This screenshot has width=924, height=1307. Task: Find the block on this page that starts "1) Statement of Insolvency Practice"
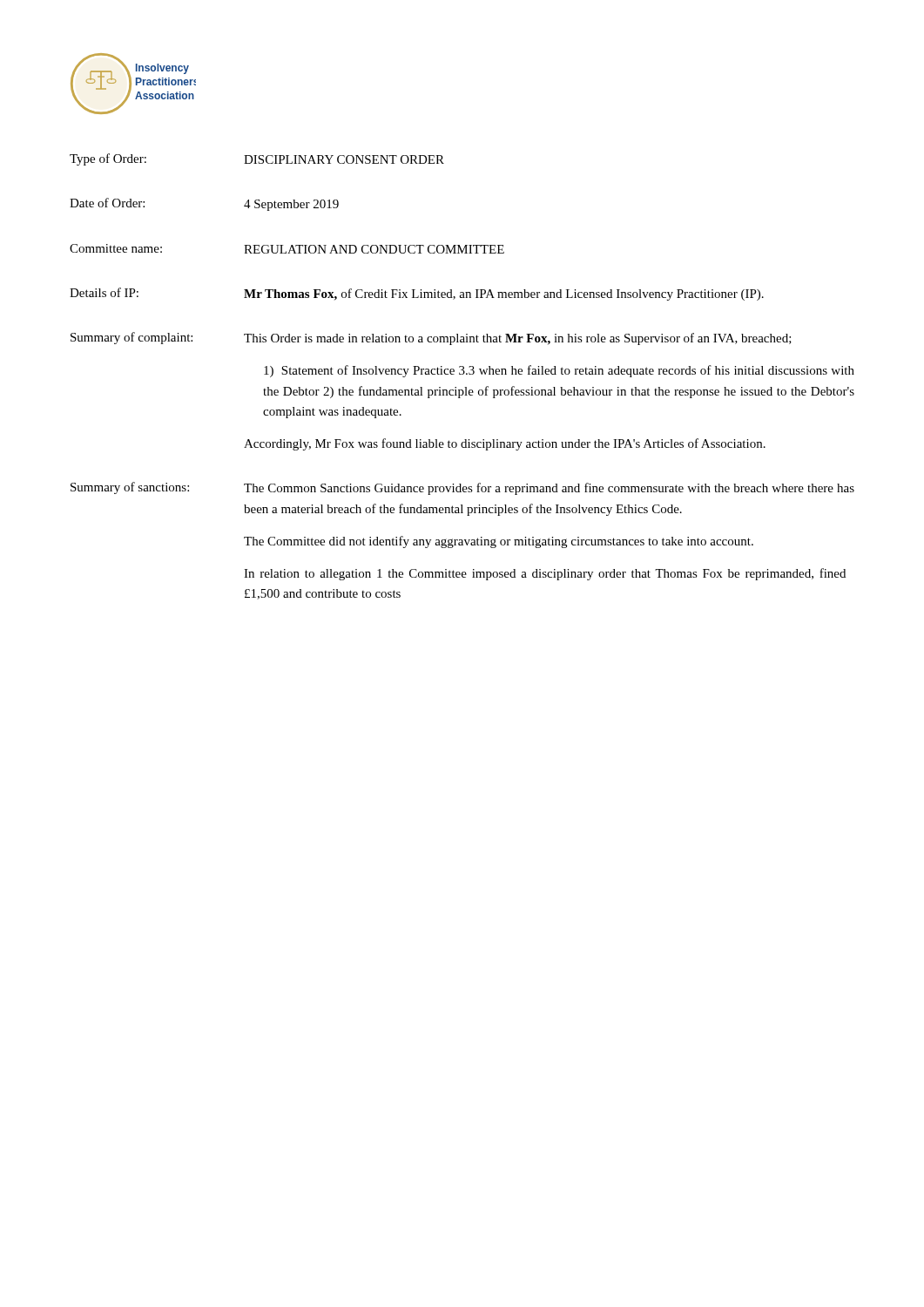(x=559, y=391)
